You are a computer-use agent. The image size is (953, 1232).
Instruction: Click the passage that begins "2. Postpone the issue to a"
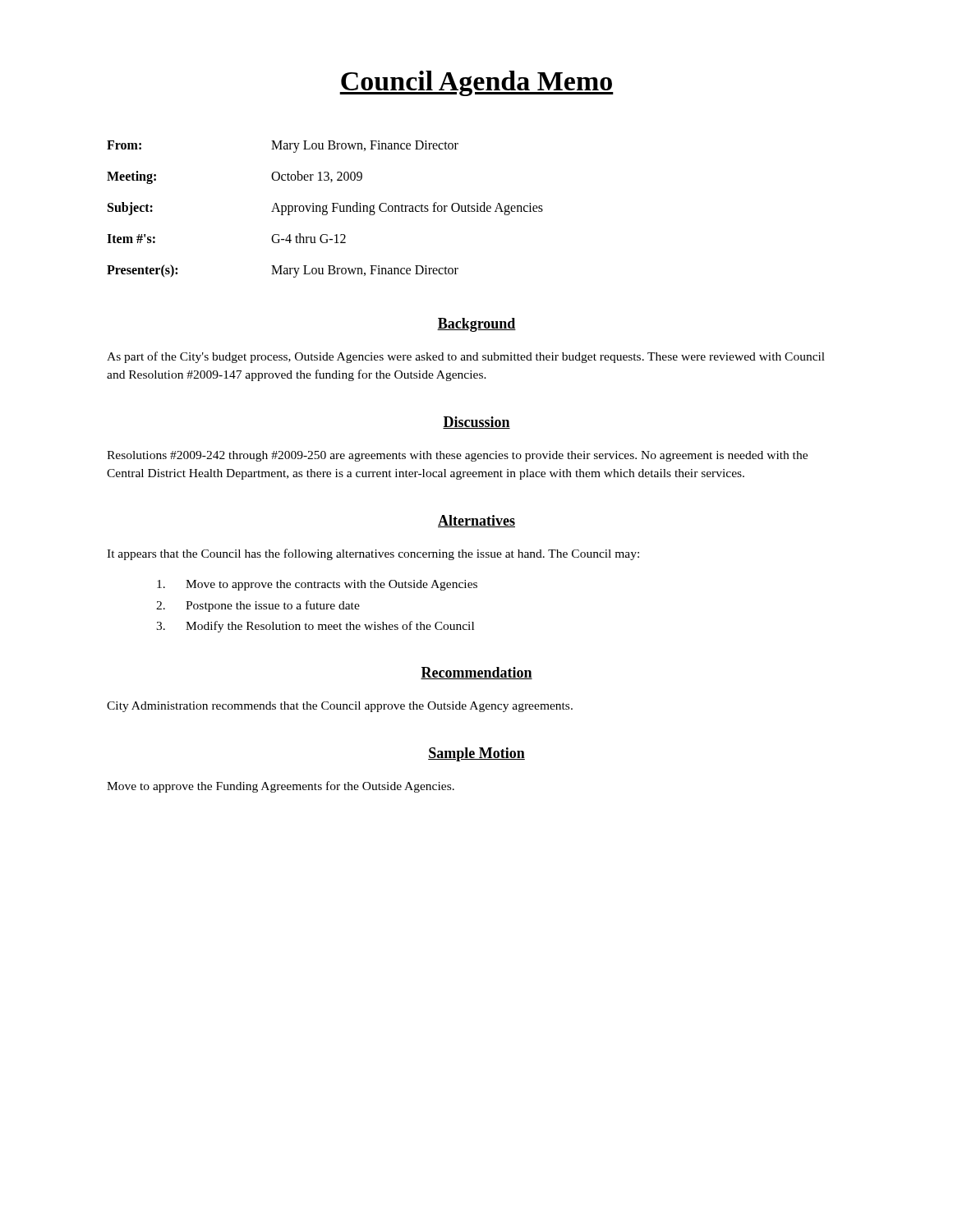click(x=258, y=606)
